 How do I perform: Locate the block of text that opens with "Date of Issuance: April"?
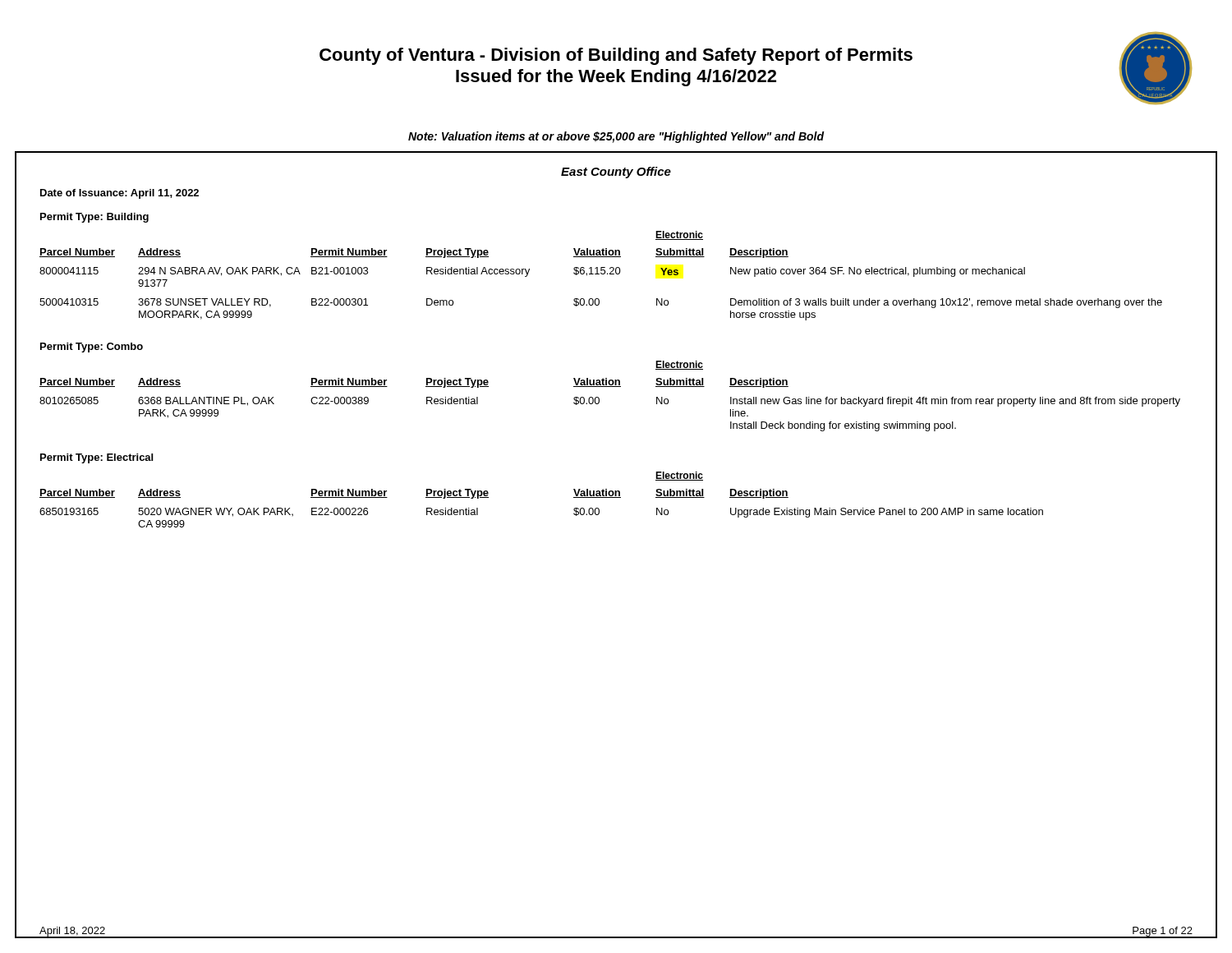pos(119,193)
